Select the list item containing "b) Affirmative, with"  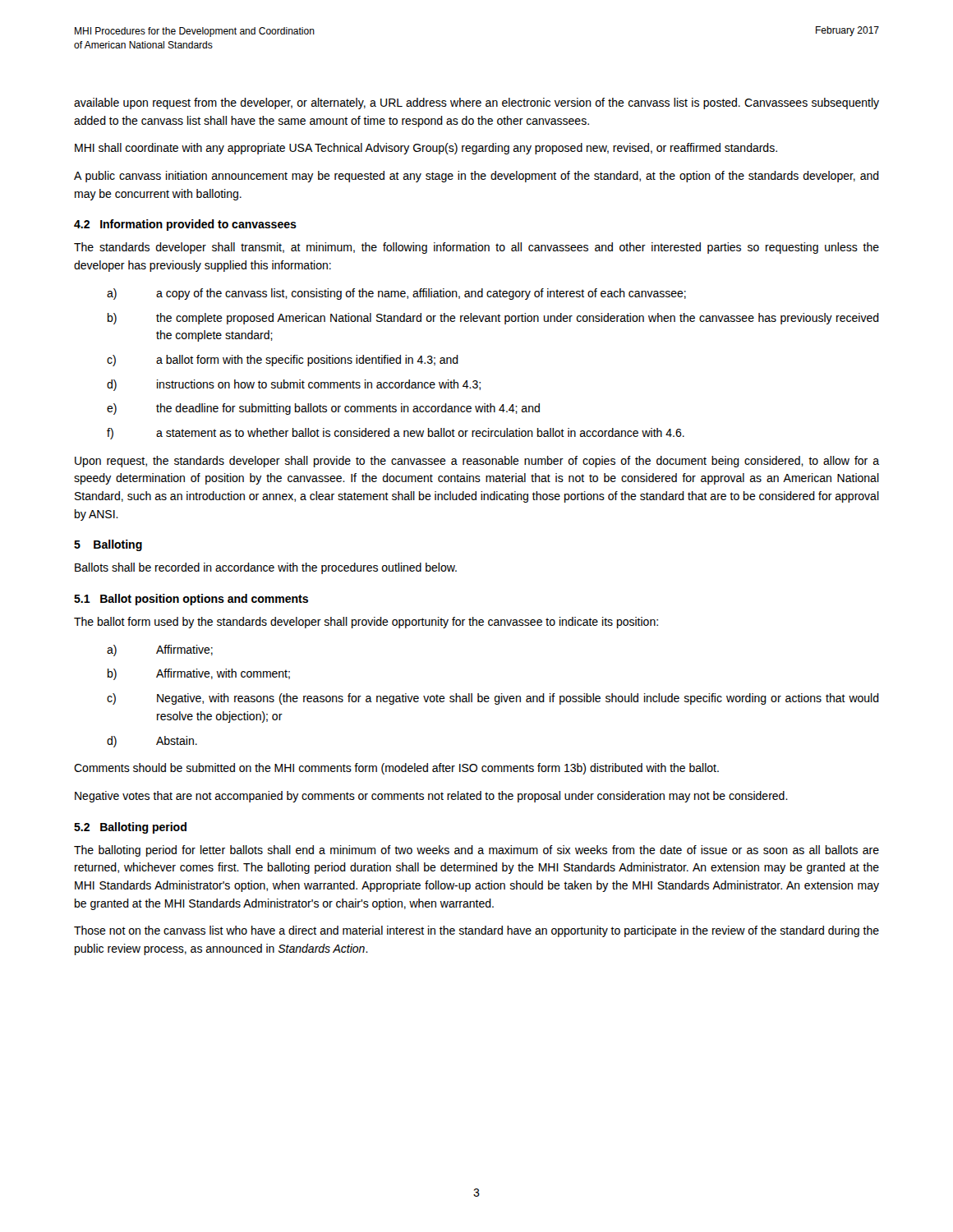[x=199, y=674]
